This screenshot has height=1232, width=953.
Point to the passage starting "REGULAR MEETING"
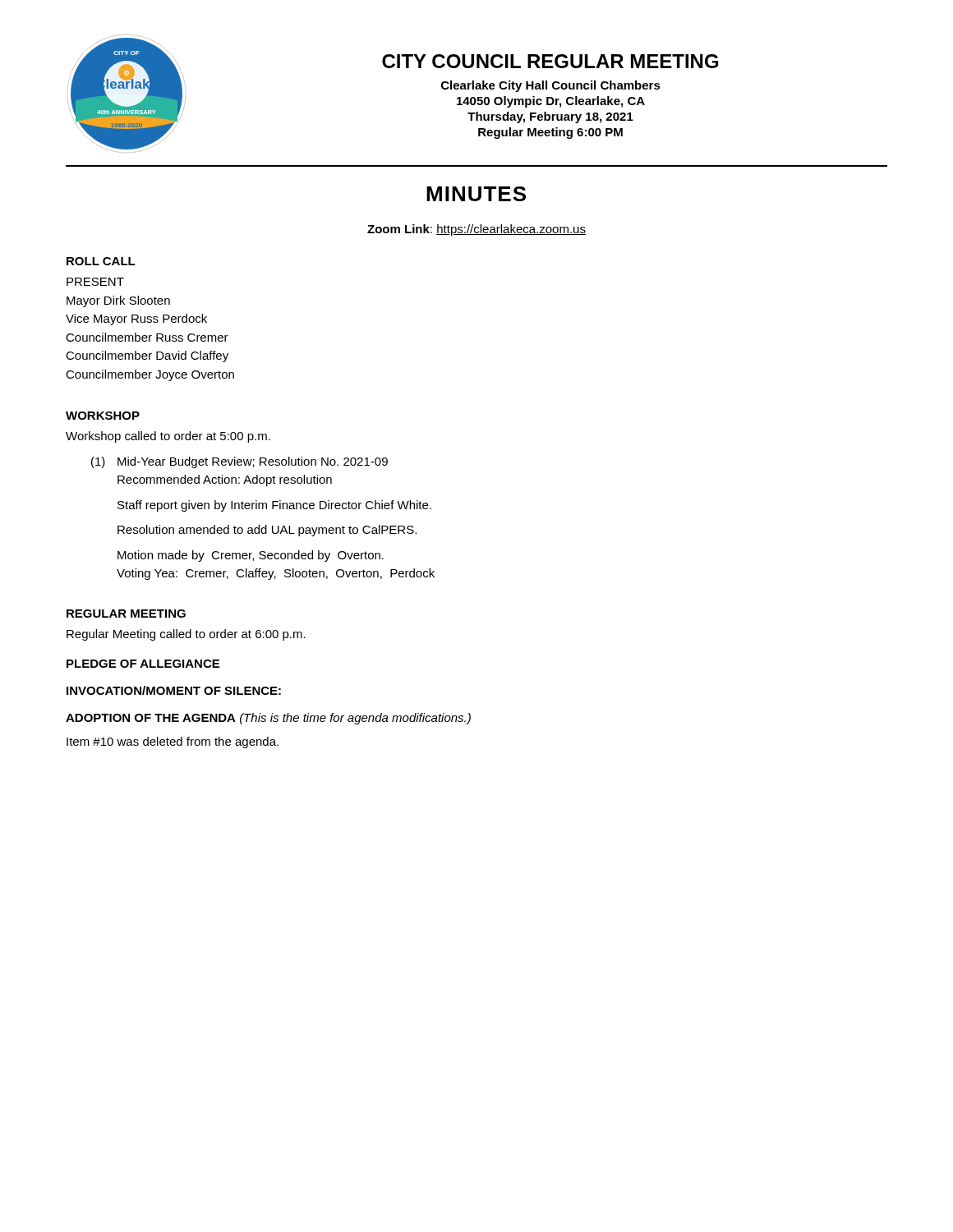click(x=126, y=613)
